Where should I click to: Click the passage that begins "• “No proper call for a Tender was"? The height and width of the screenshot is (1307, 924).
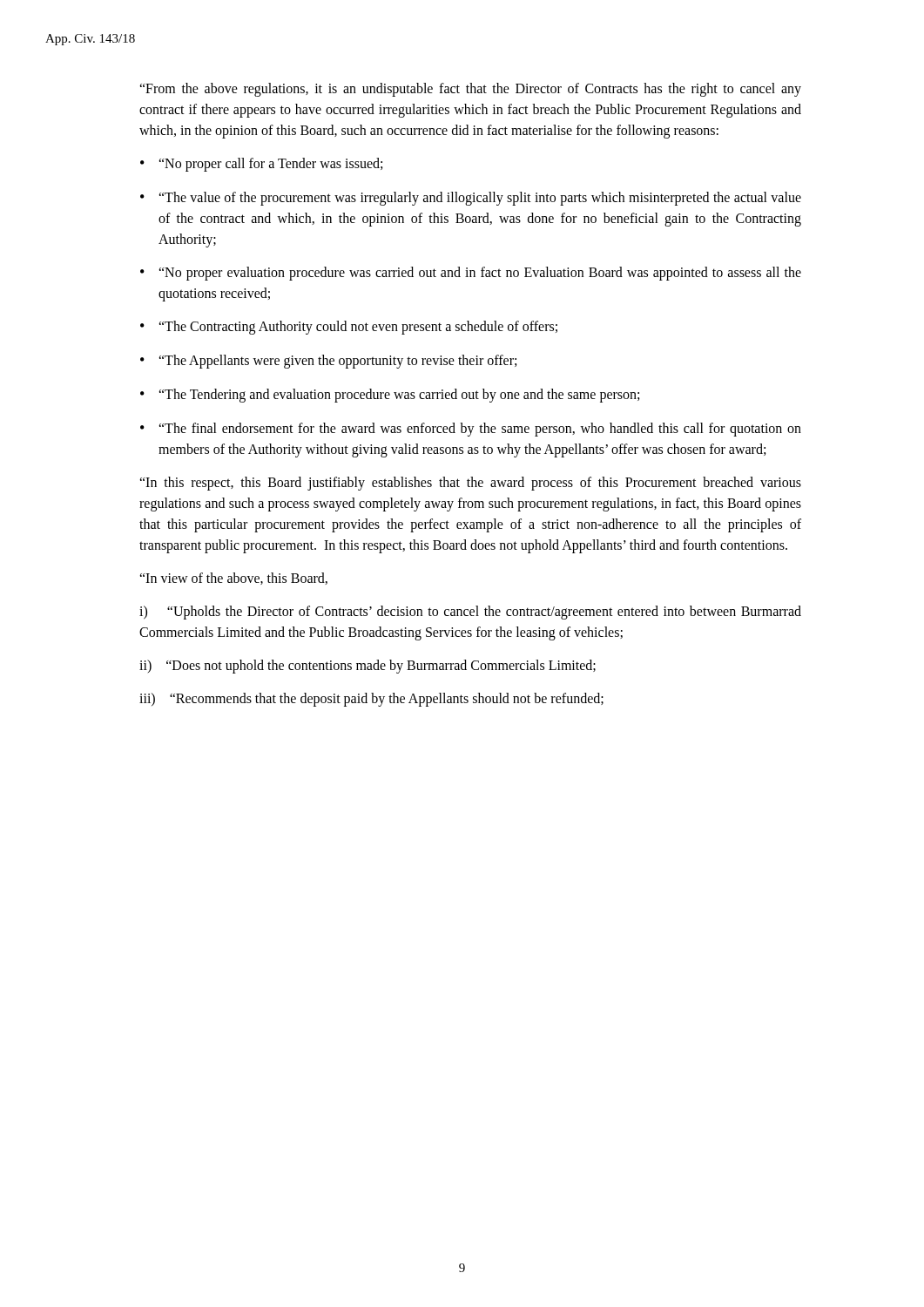[261, 165]
